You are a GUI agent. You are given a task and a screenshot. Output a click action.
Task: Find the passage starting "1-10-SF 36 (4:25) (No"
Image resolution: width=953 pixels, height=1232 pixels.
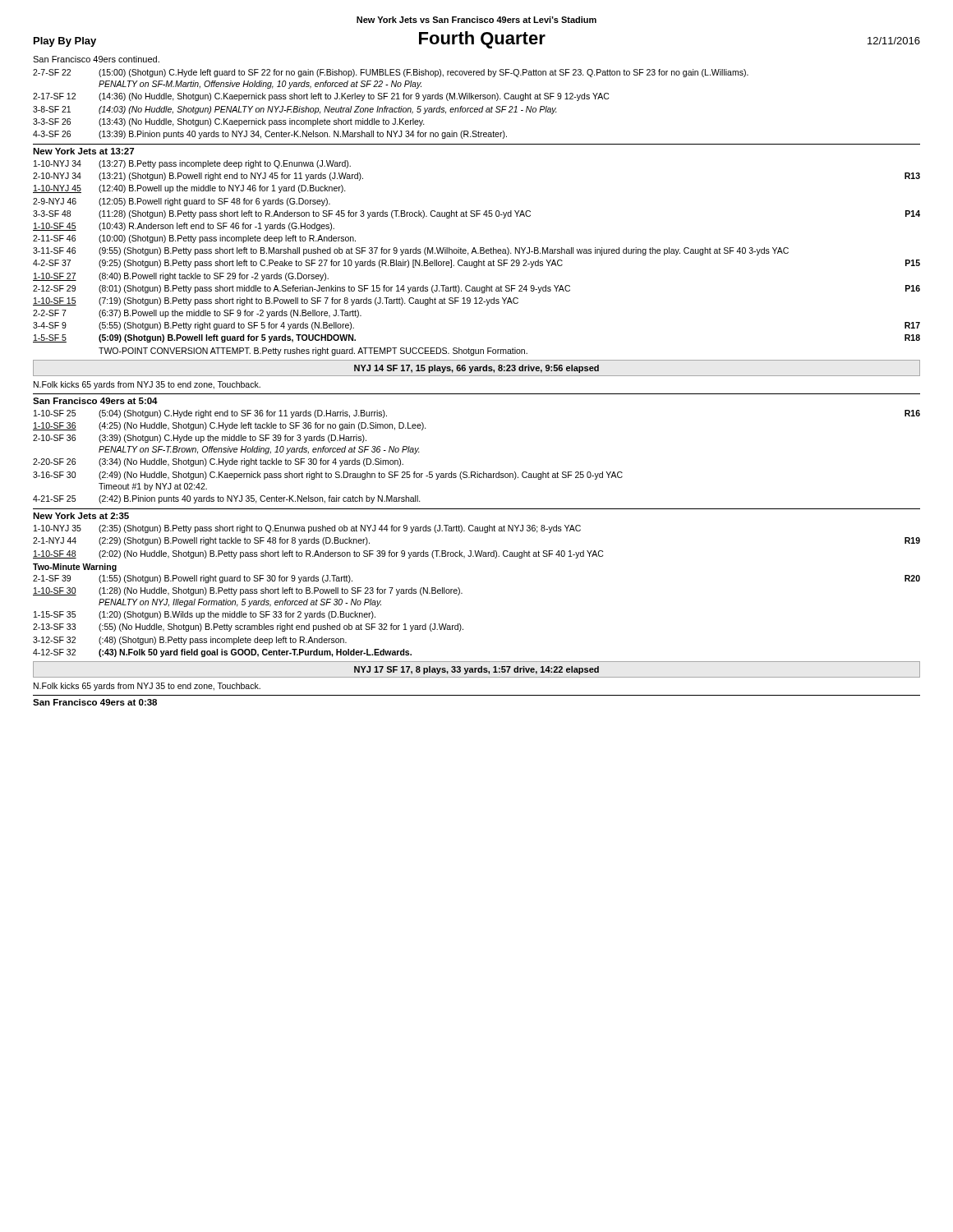pyautogui.click(x=230, y=426)
